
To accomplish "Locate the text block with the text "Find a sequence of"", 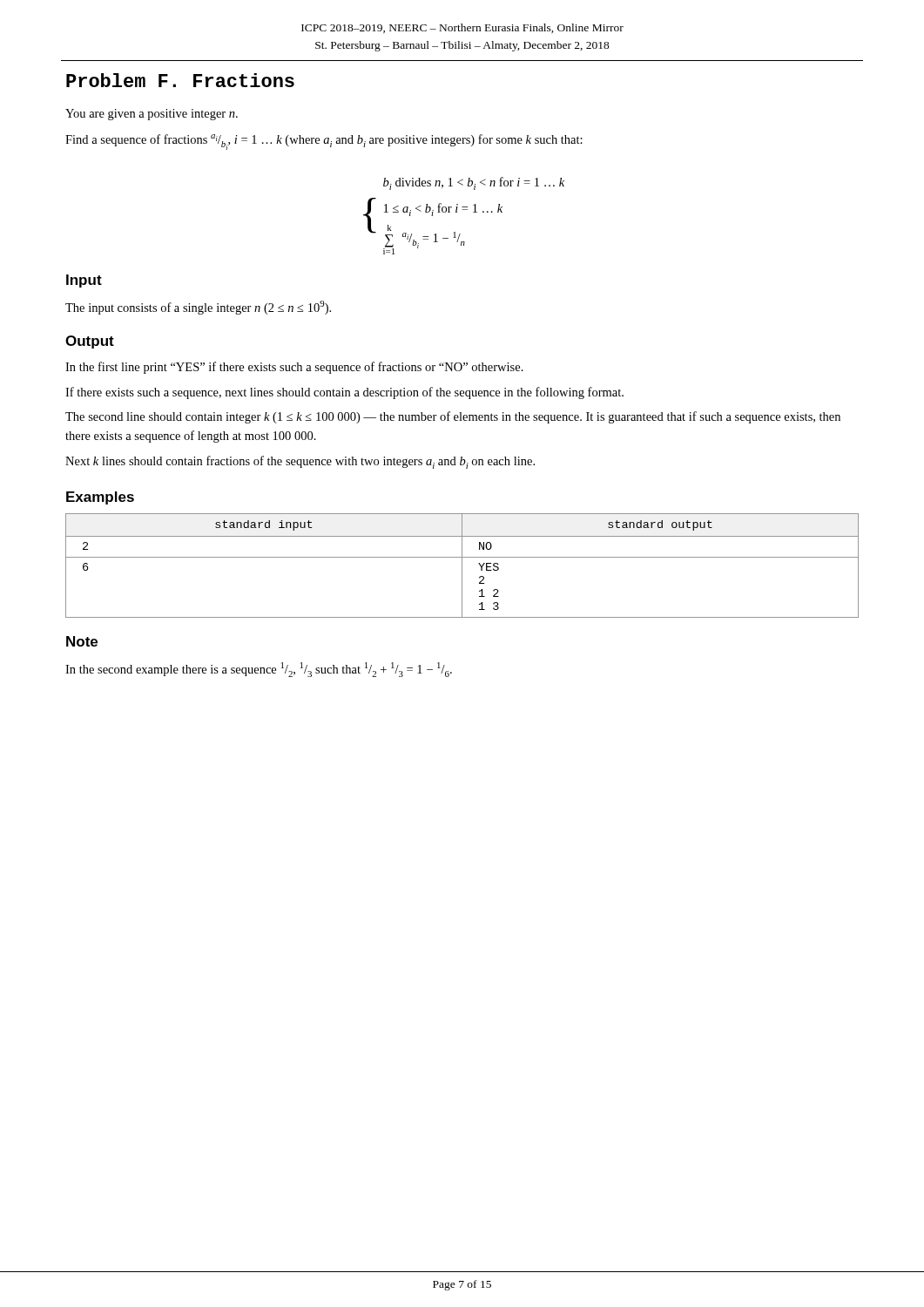I will click(324, 141).
